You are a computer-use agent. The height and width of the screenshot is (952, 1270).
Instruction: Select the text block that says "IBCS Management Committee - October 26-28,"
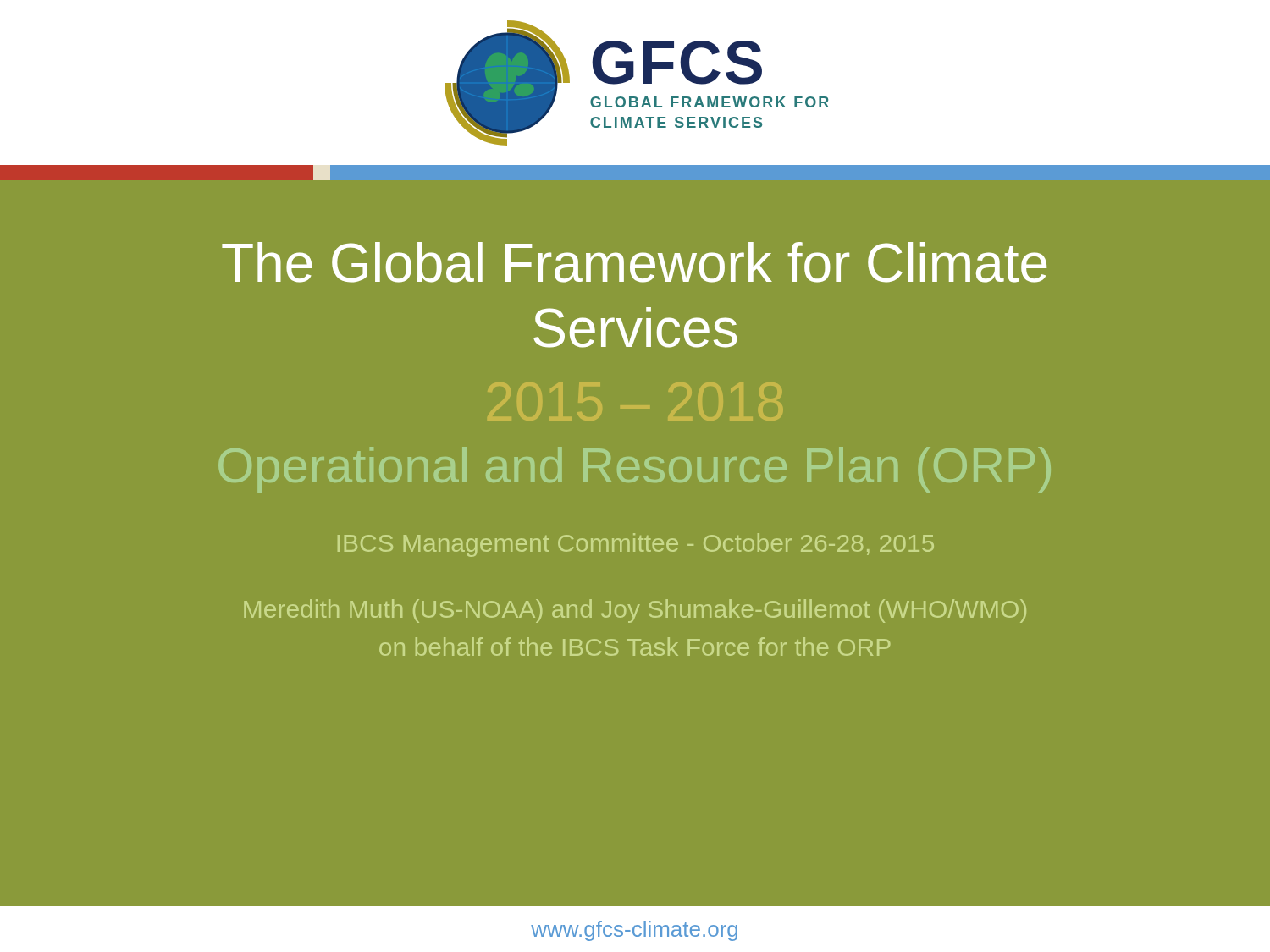[635, 543]
